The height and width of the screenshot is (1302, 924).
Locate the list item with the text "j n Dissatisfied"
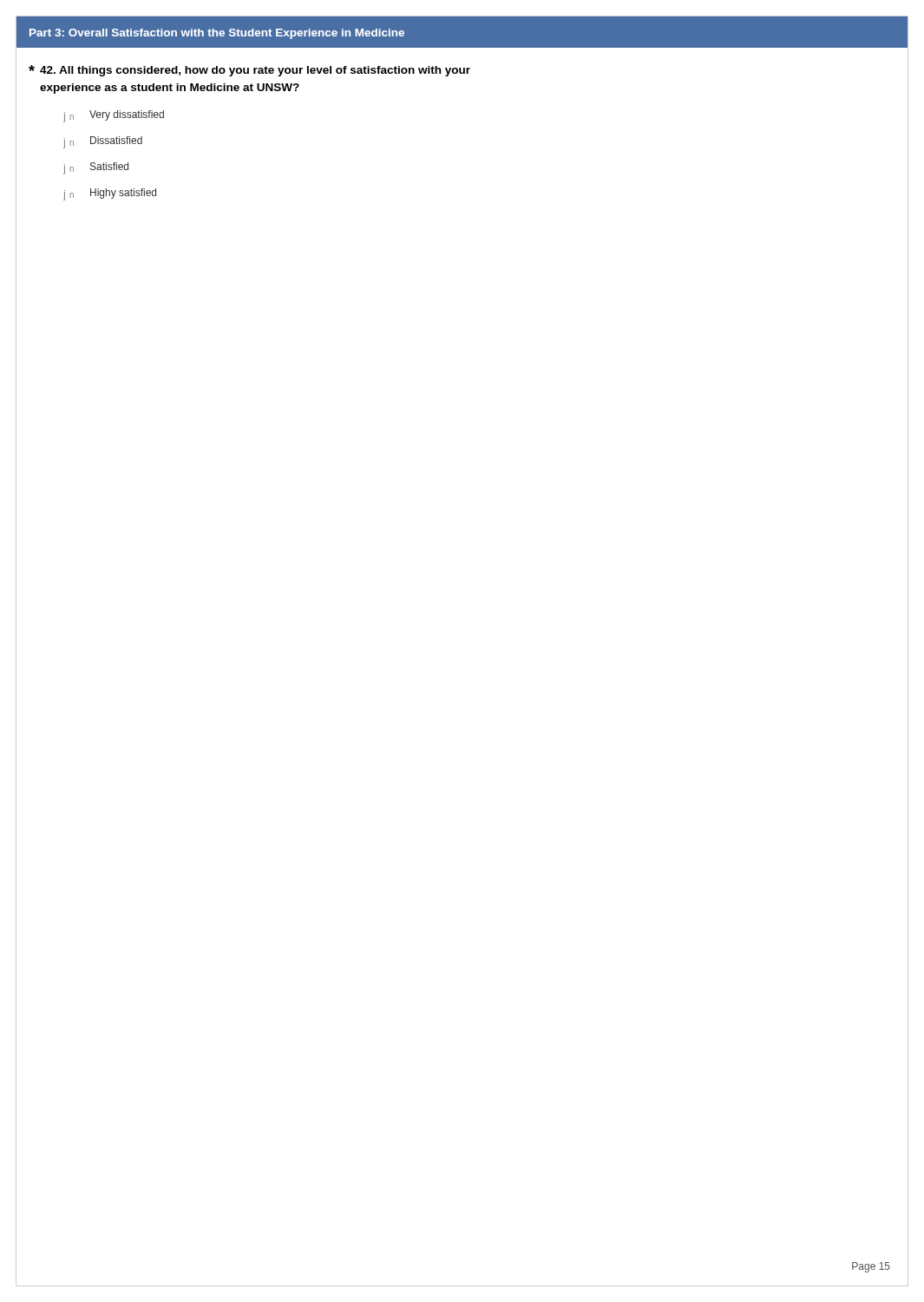[x=103, y=141]
